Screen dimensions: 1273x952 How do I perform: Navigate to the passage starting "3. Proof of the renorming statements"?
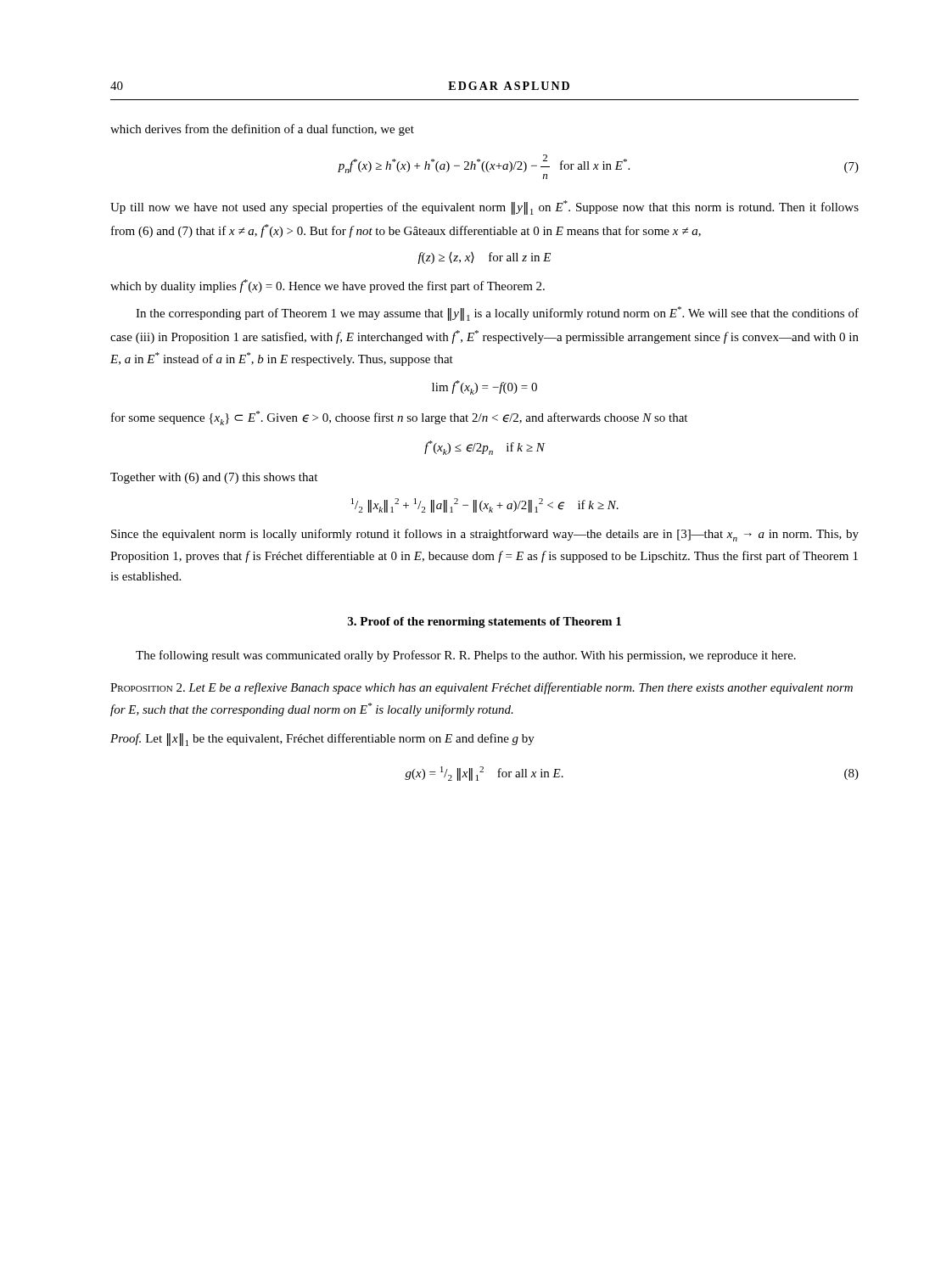click(484, 621)
